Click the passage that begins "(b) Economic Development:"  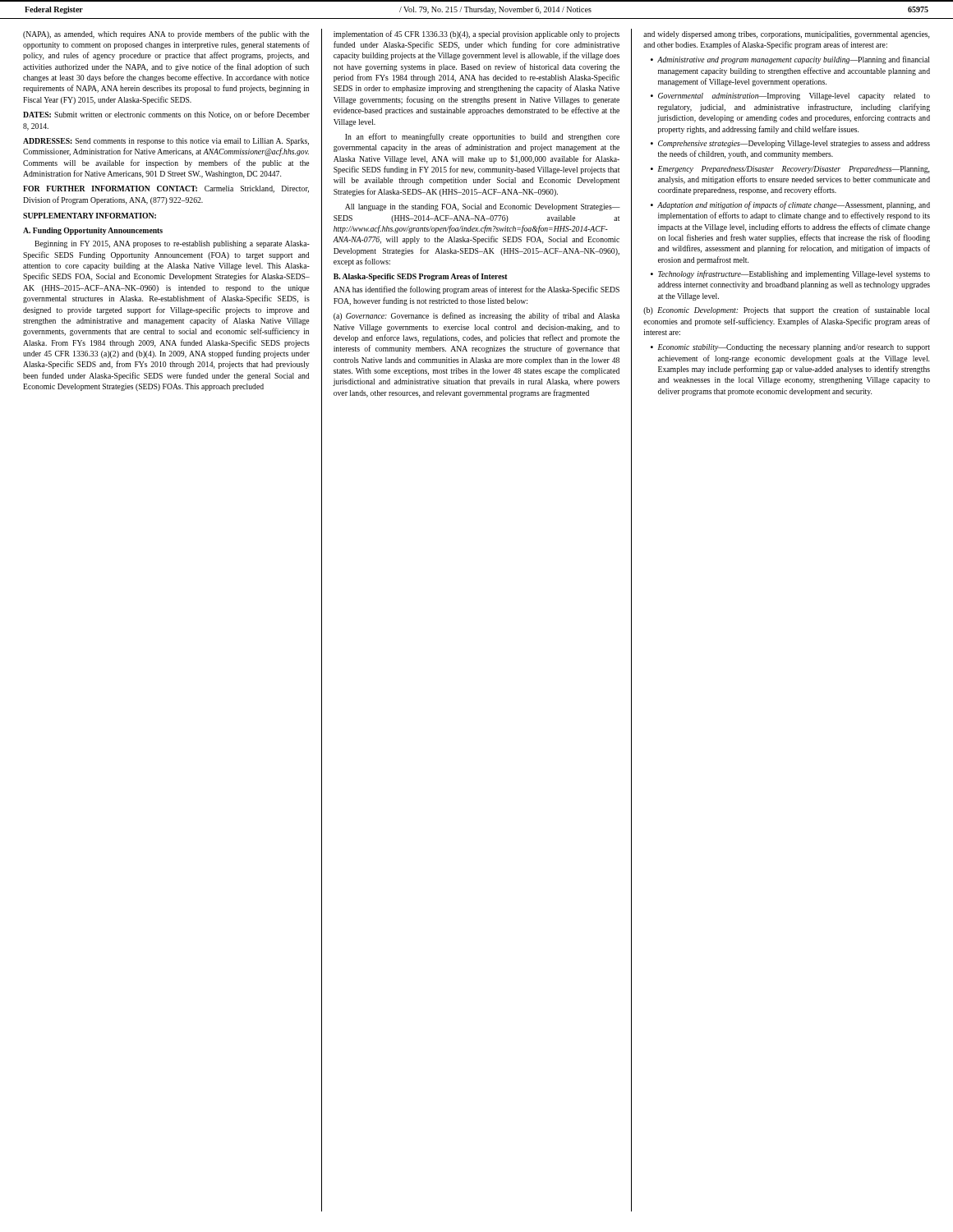coord(787,321)
